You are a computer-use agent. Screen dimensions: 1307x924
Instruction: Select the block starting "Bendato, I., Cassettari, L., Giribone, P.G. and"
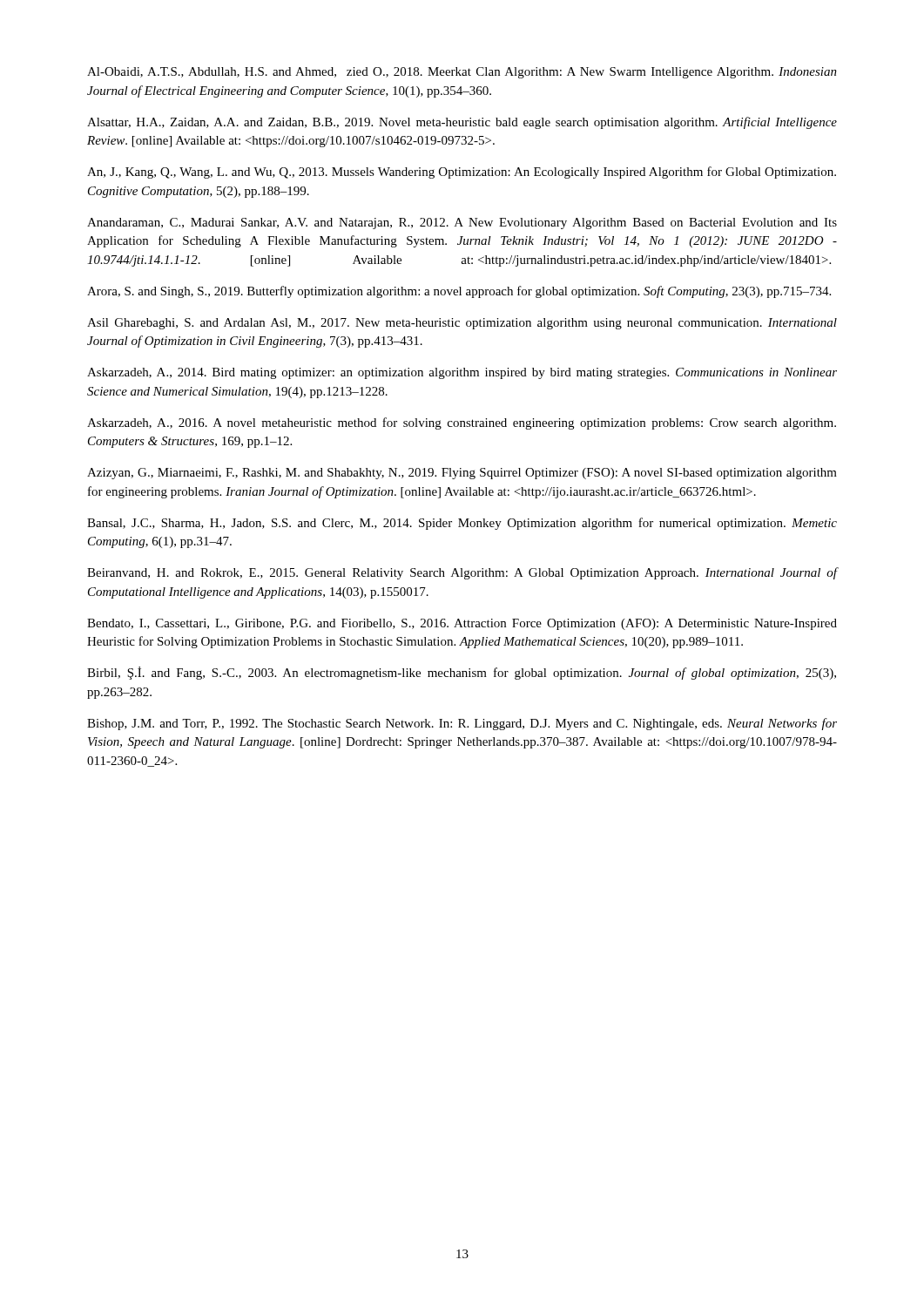462,632
